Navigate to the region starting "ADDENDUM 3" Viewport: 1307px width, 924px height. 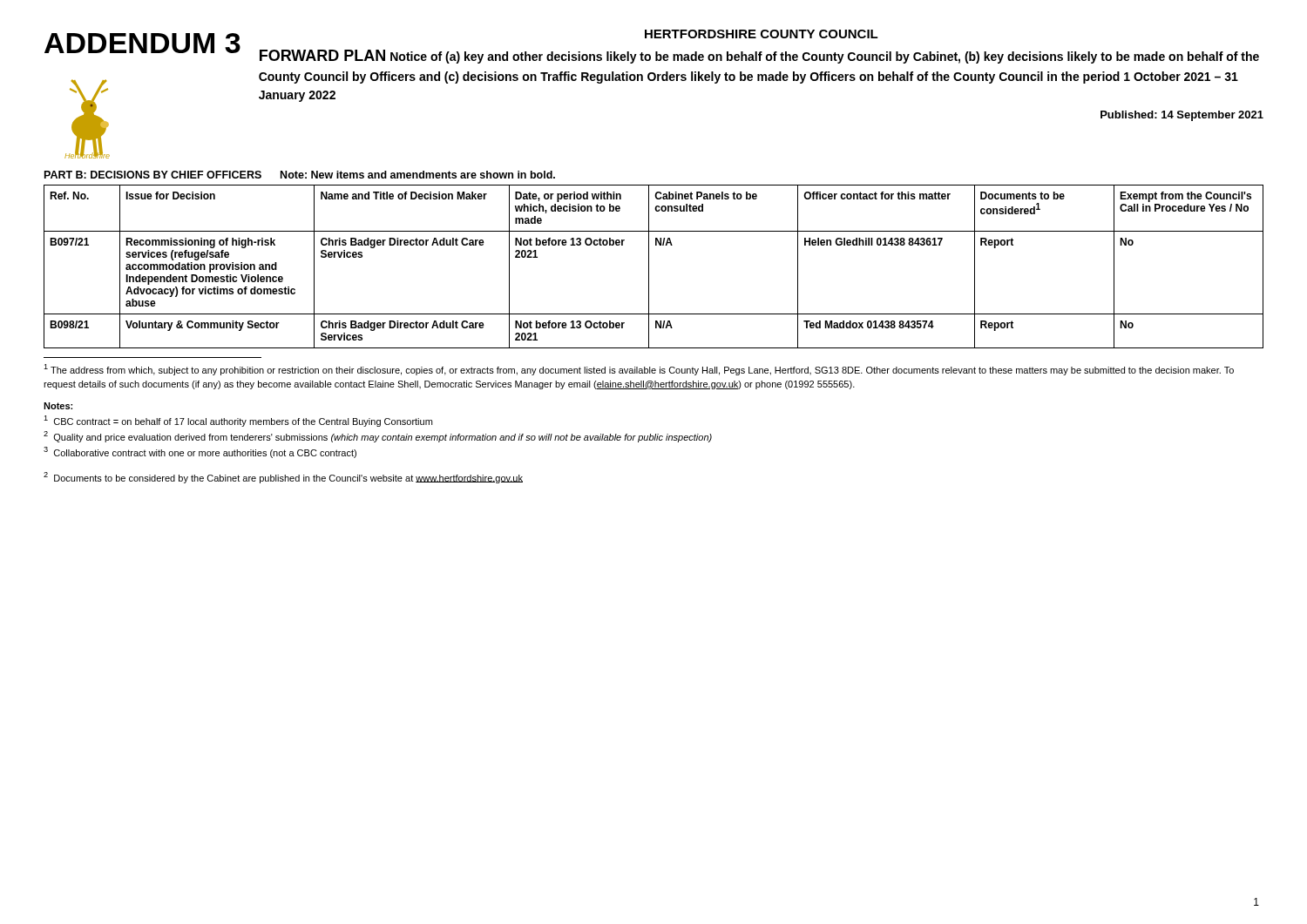coord(142,43)
